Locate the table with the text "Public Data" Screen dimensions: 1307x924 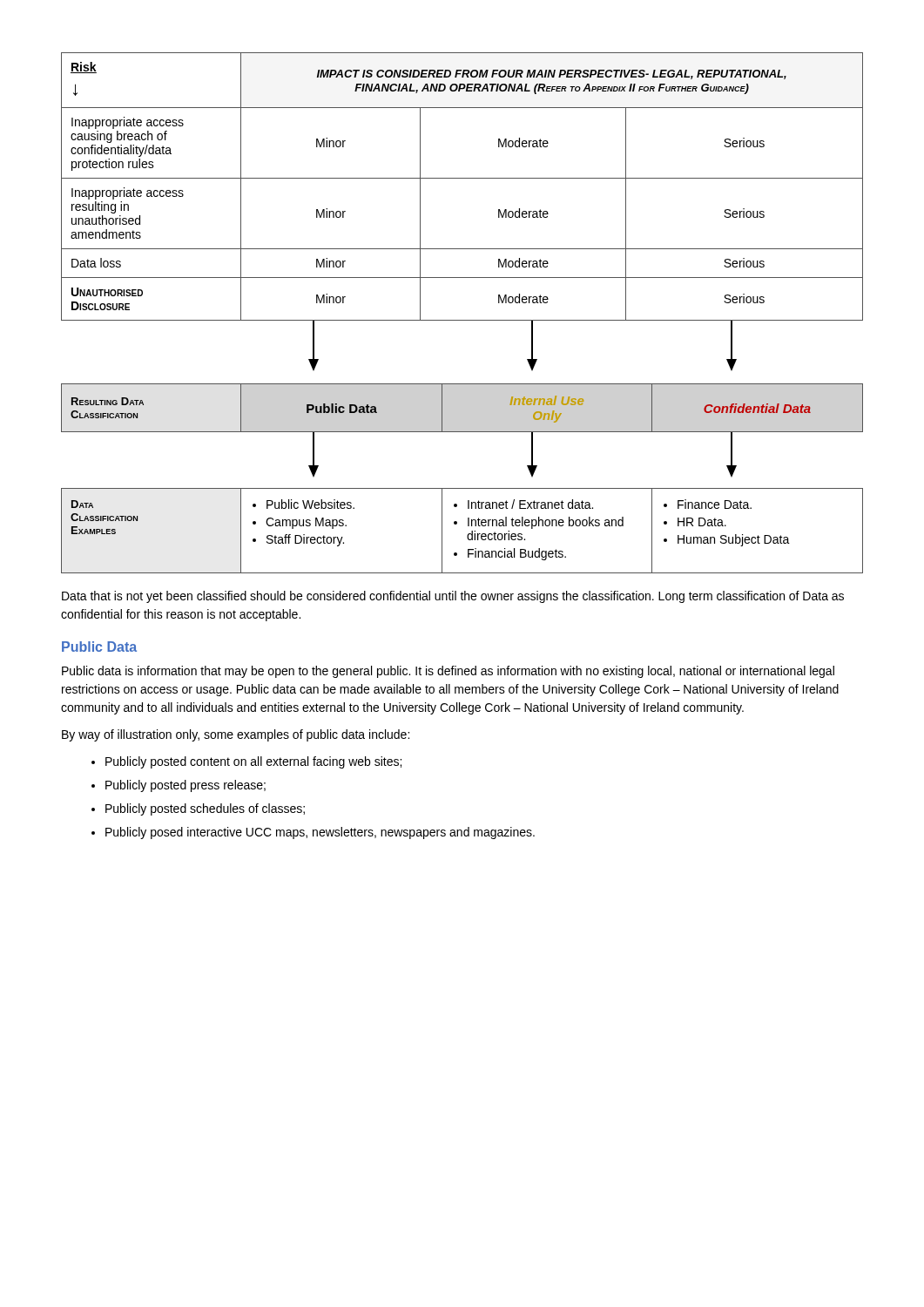pos(462,408)
